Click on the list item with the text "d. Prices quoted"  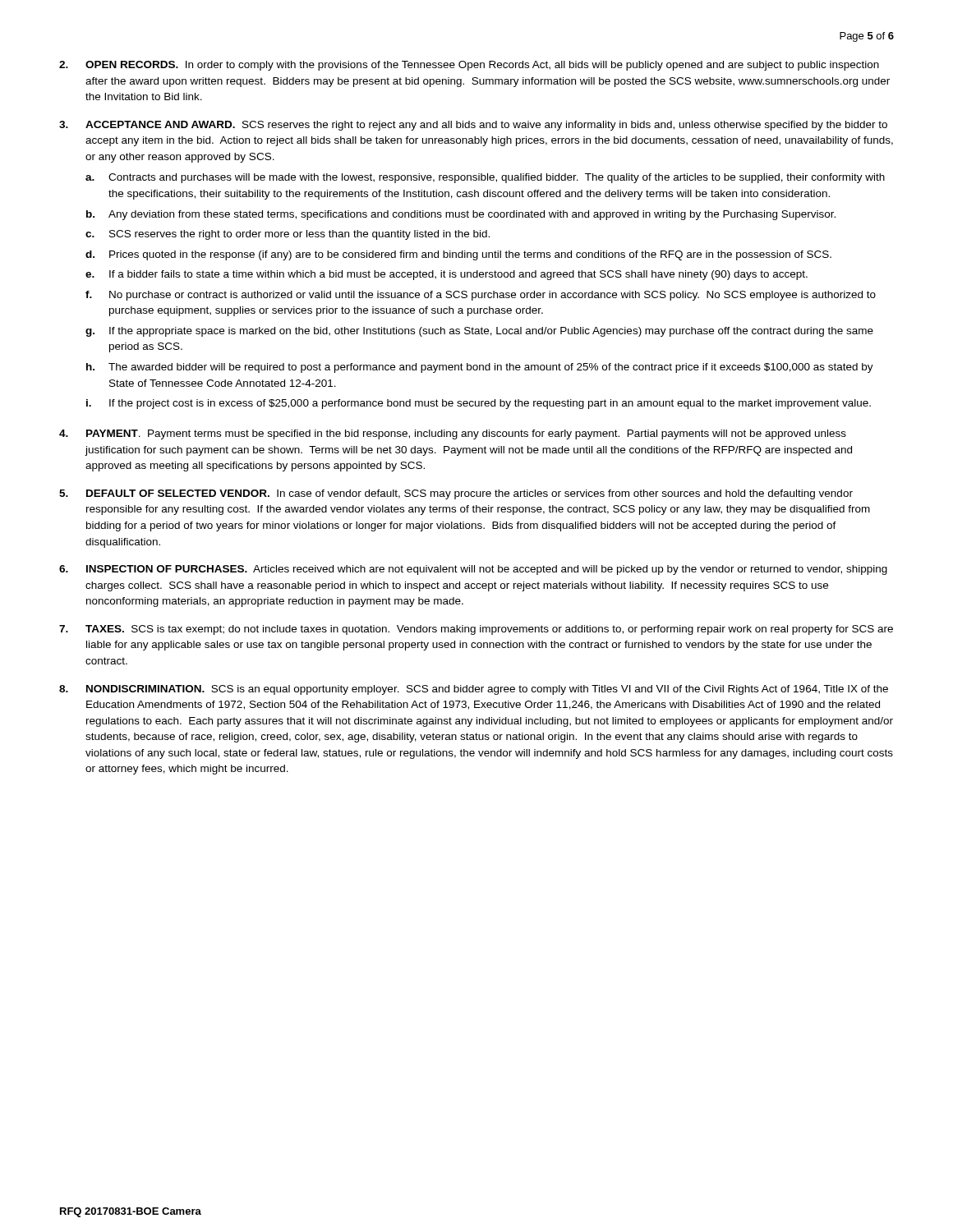[490, 254]
